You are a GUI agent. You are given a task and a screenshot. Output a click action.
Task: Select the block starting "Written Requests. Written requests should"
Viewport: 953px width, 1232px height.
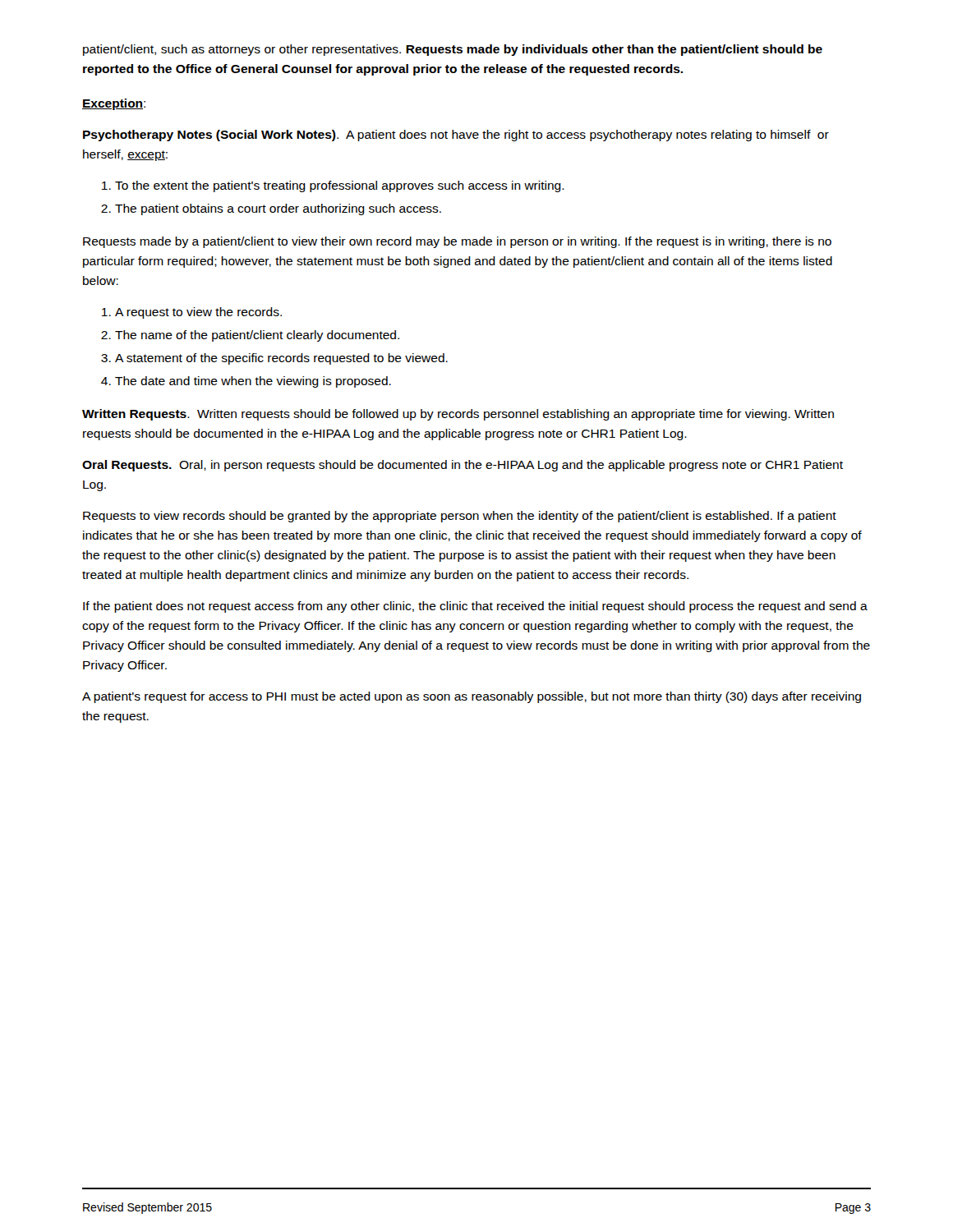pyautogui.click(x=476, y=424)
